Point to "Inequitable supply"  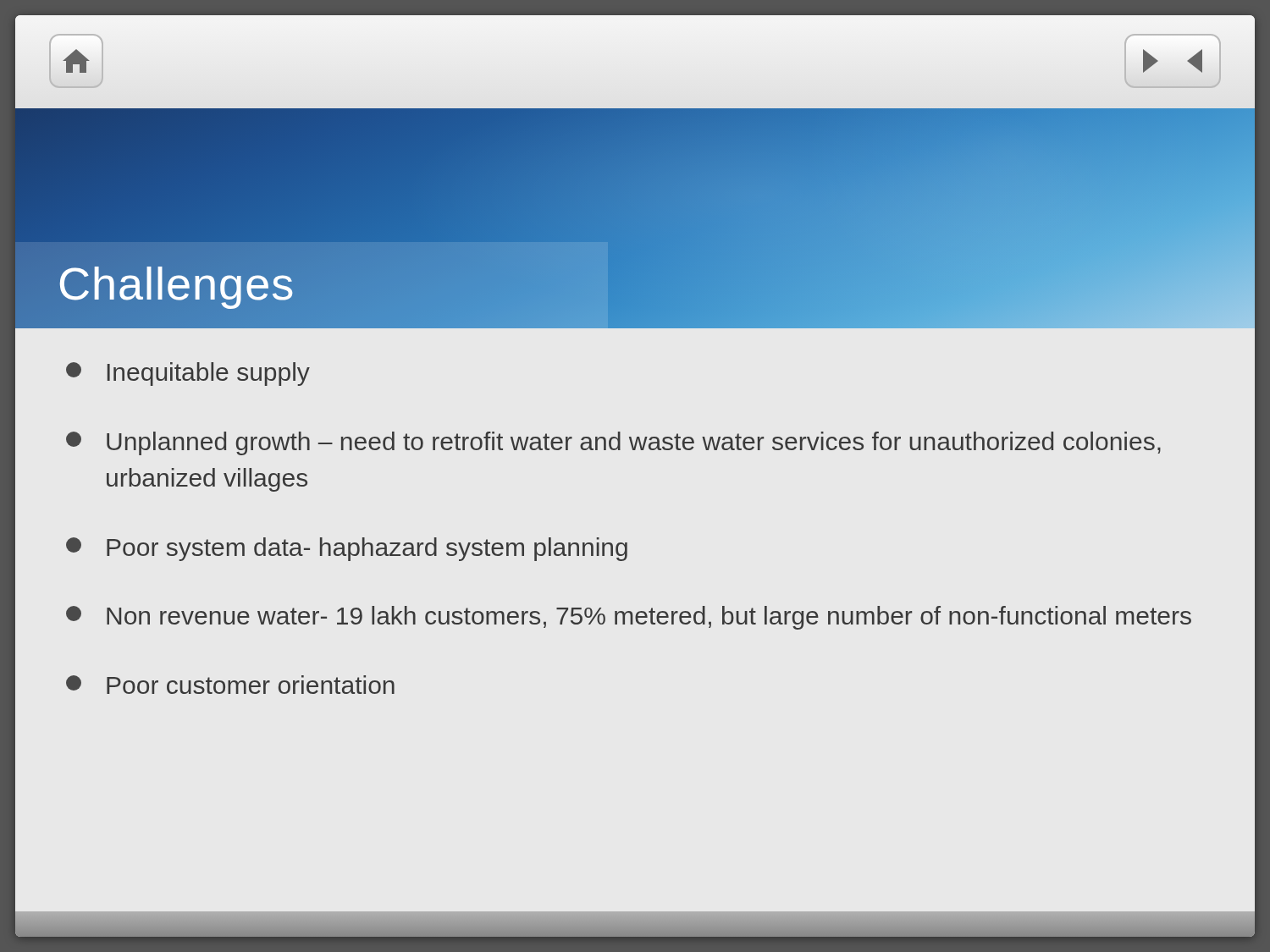188,374
